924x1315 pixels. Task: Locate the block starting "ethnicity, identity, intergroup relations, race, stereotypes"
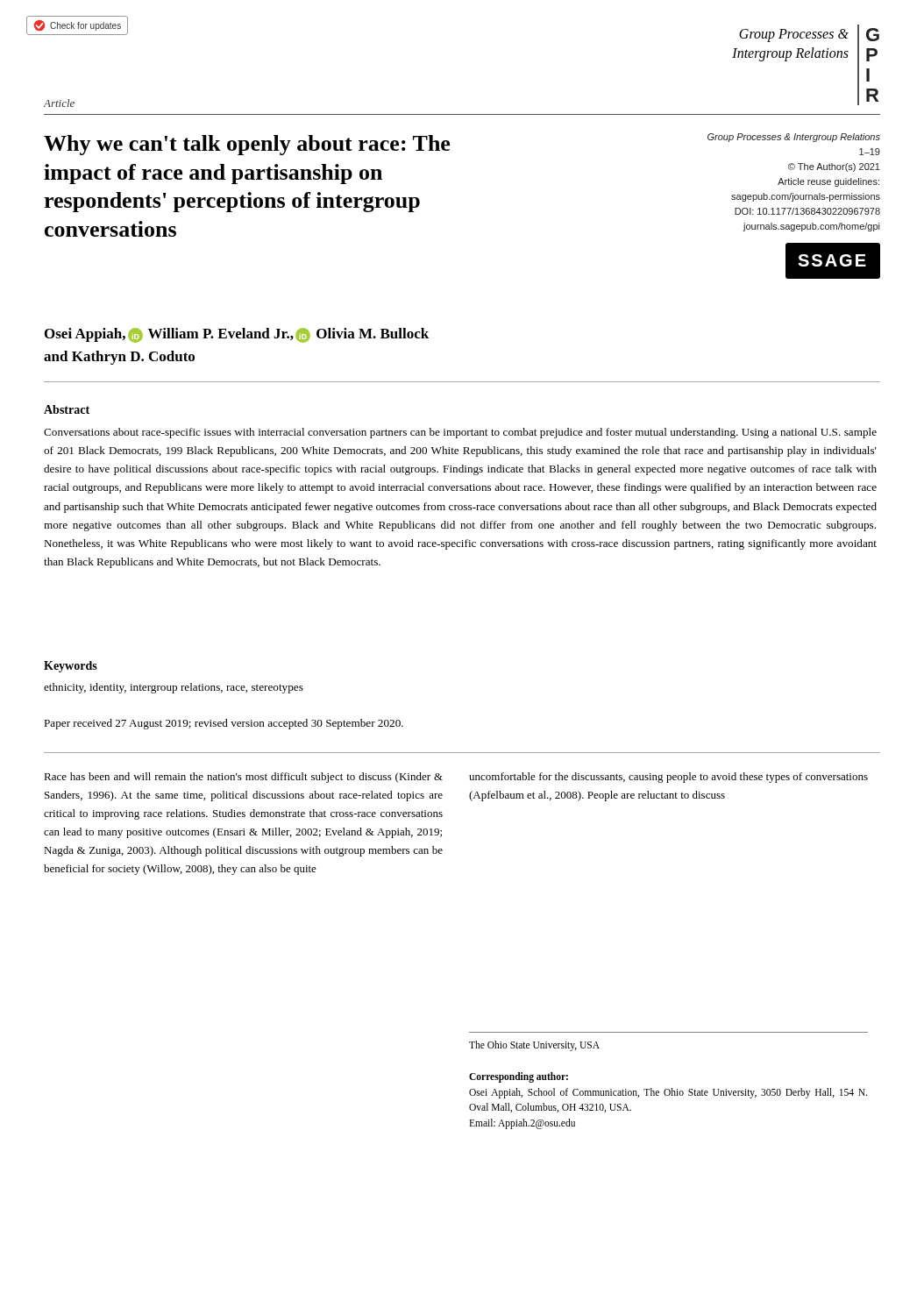173,687
